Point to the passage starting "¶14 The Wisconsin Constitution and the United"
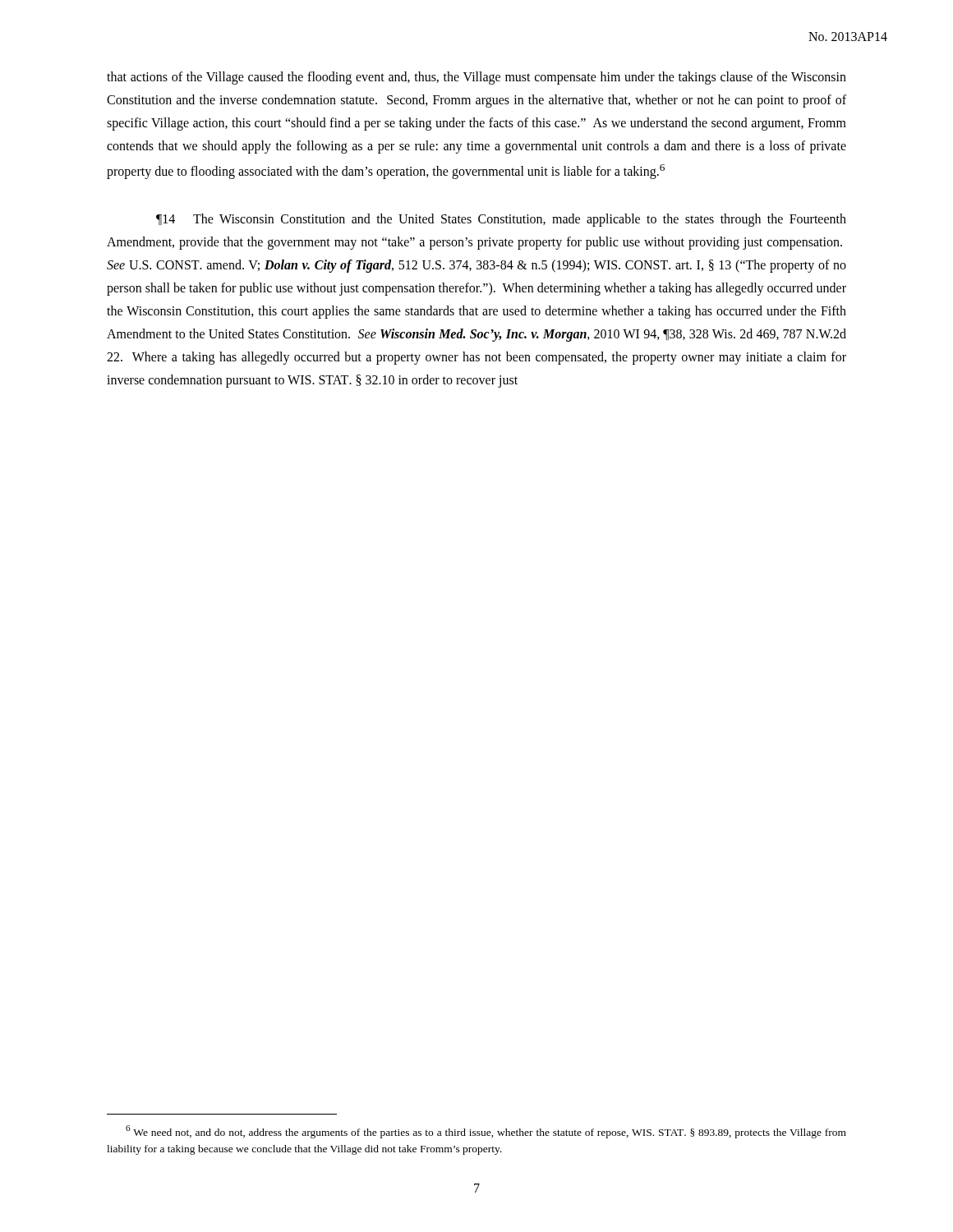 tap(476, 298)
